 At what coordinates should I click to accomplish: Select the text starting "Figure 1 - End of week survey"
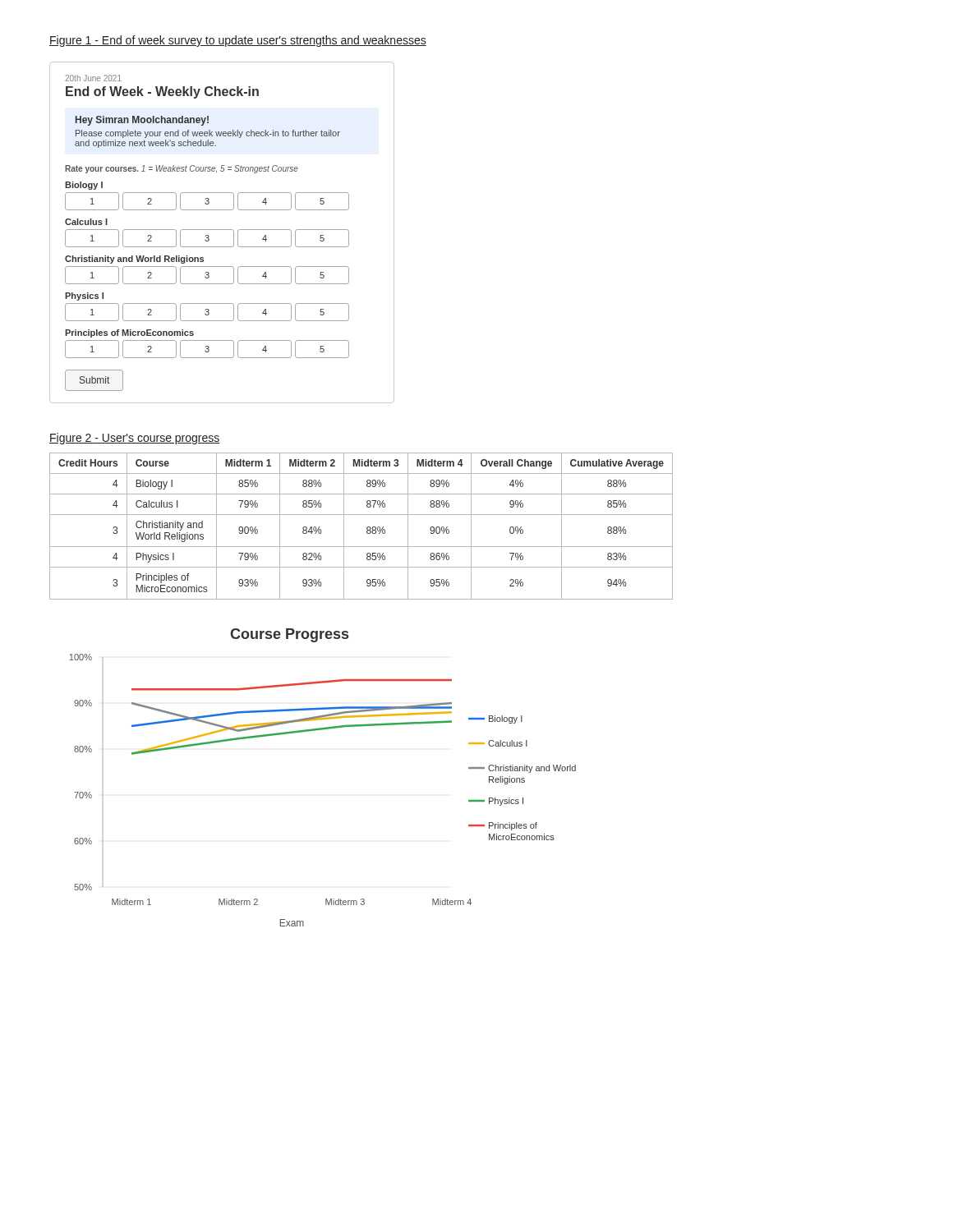point(238,40)
